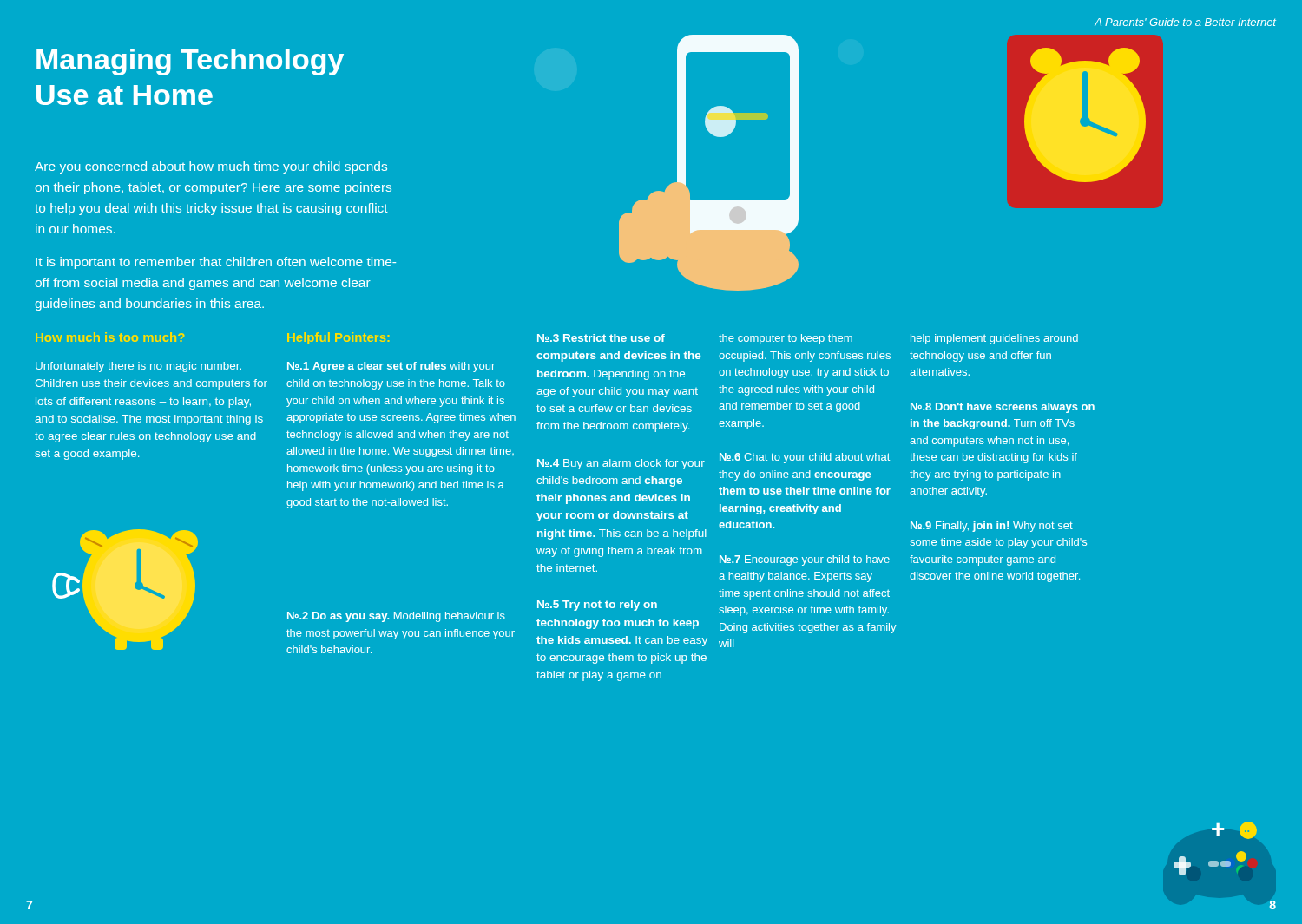Point to the text starting "№.1 Agree a clear set"
Image resolution: width=1302 pixels, height=924 pixels.
(x=401, y=434)
